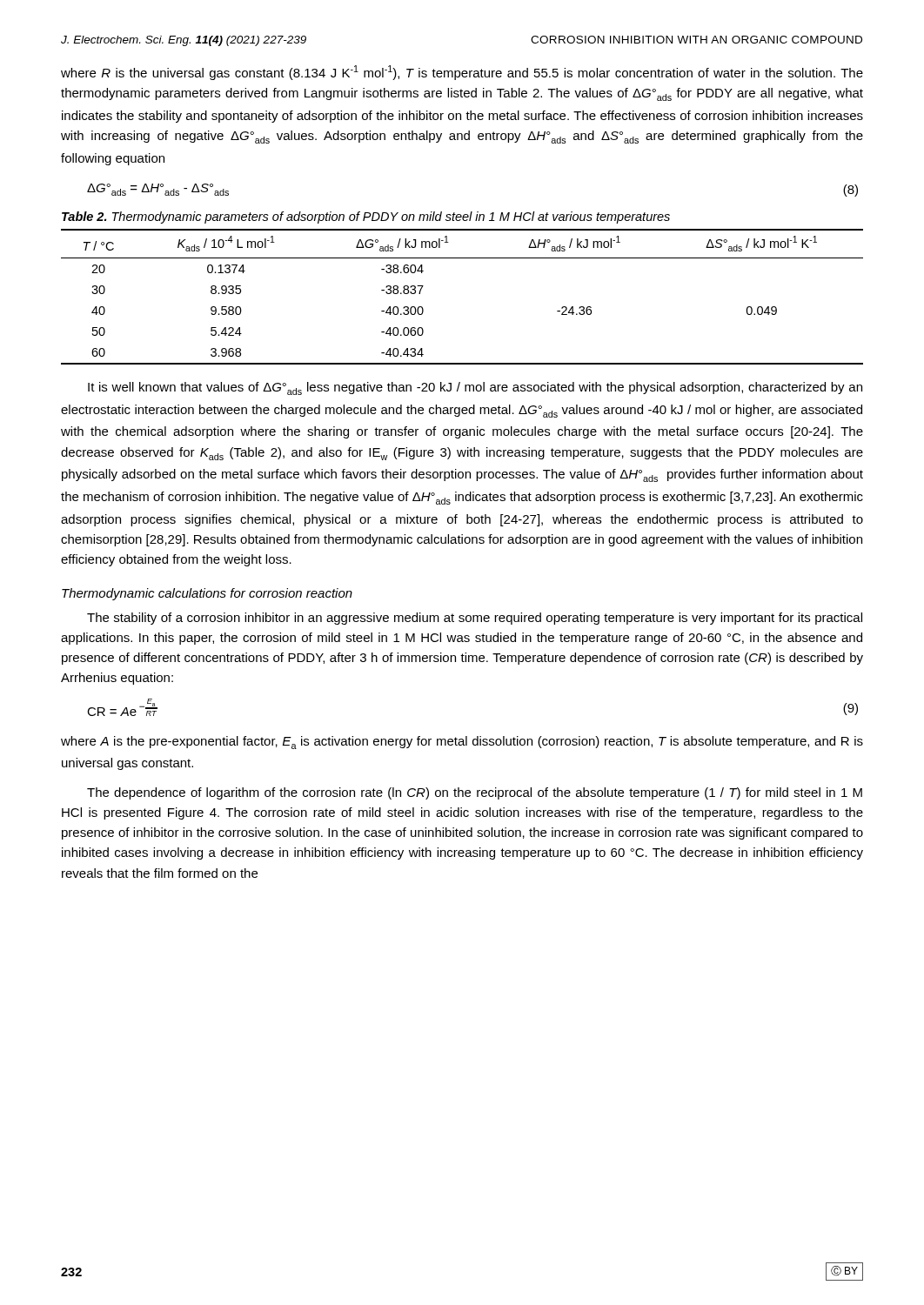Point to the region starting "Thermodynamic calculations for corrosion"
The height and width of the screenshot is (1305, 924).
(207, 593)
